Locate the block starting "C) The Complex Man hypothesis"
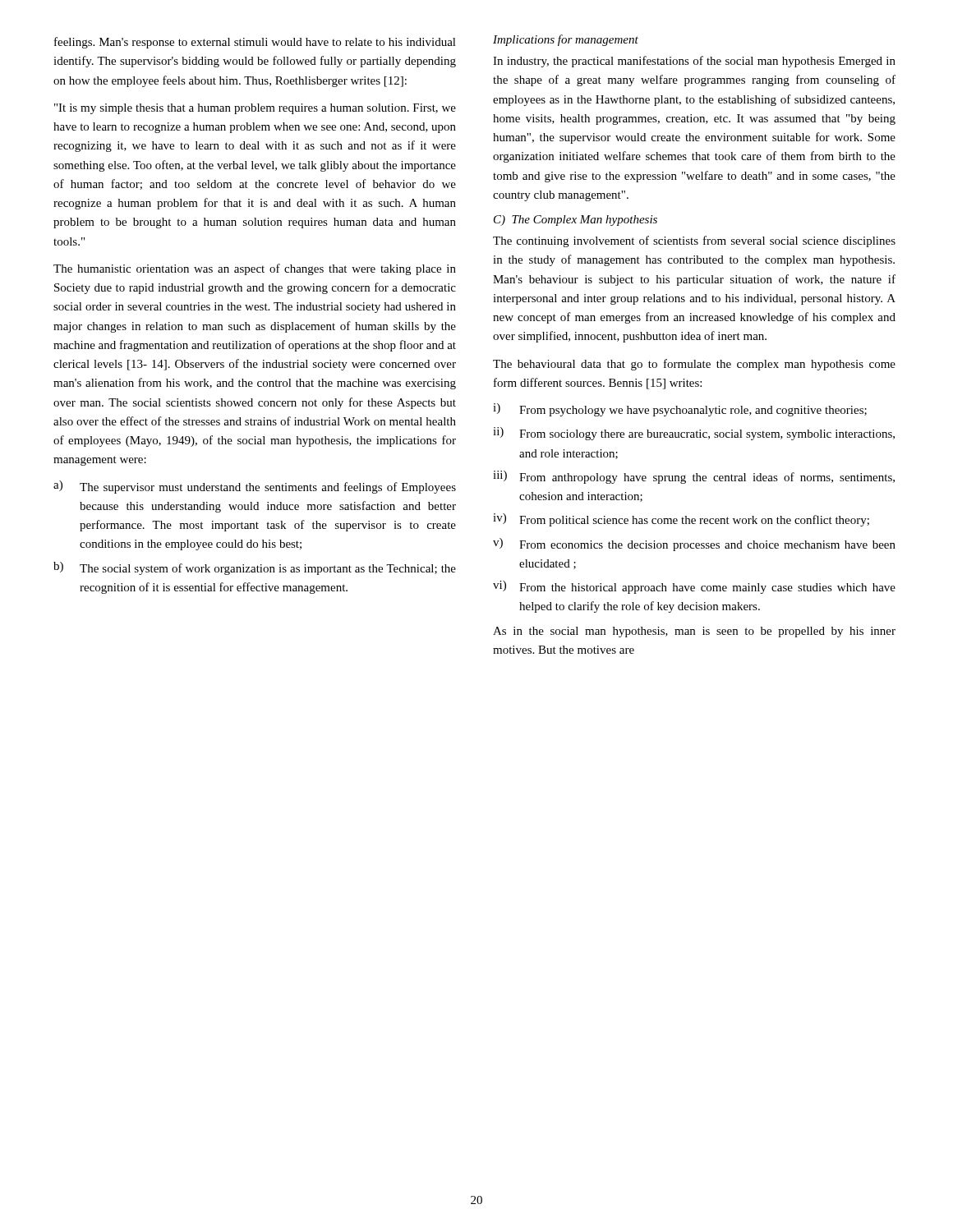This screenshot has height=1232, width=953. 575,219
